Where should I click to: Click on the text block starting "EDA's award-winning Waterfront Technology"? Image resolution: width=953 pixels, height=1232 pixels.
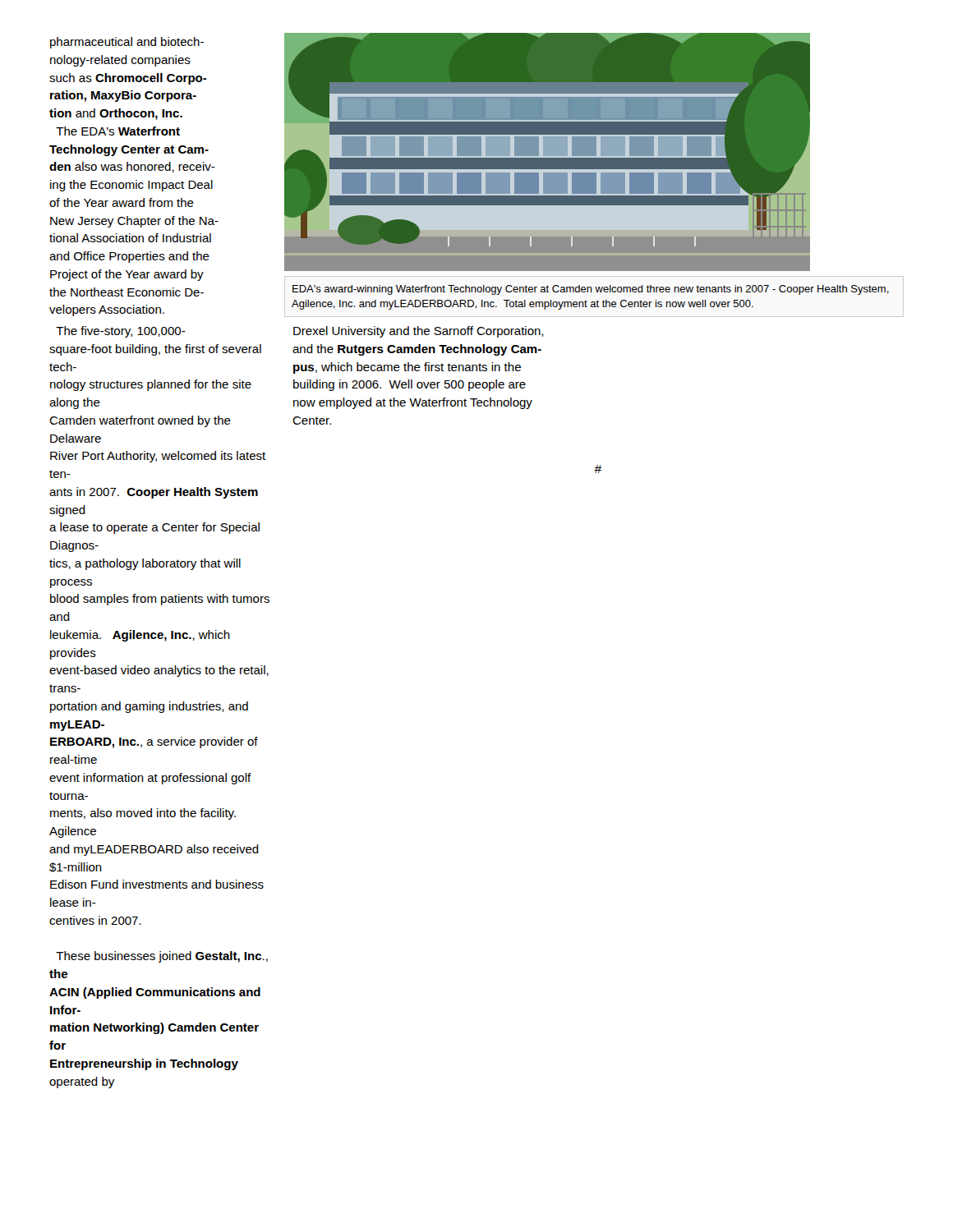(x=590, y=296)
